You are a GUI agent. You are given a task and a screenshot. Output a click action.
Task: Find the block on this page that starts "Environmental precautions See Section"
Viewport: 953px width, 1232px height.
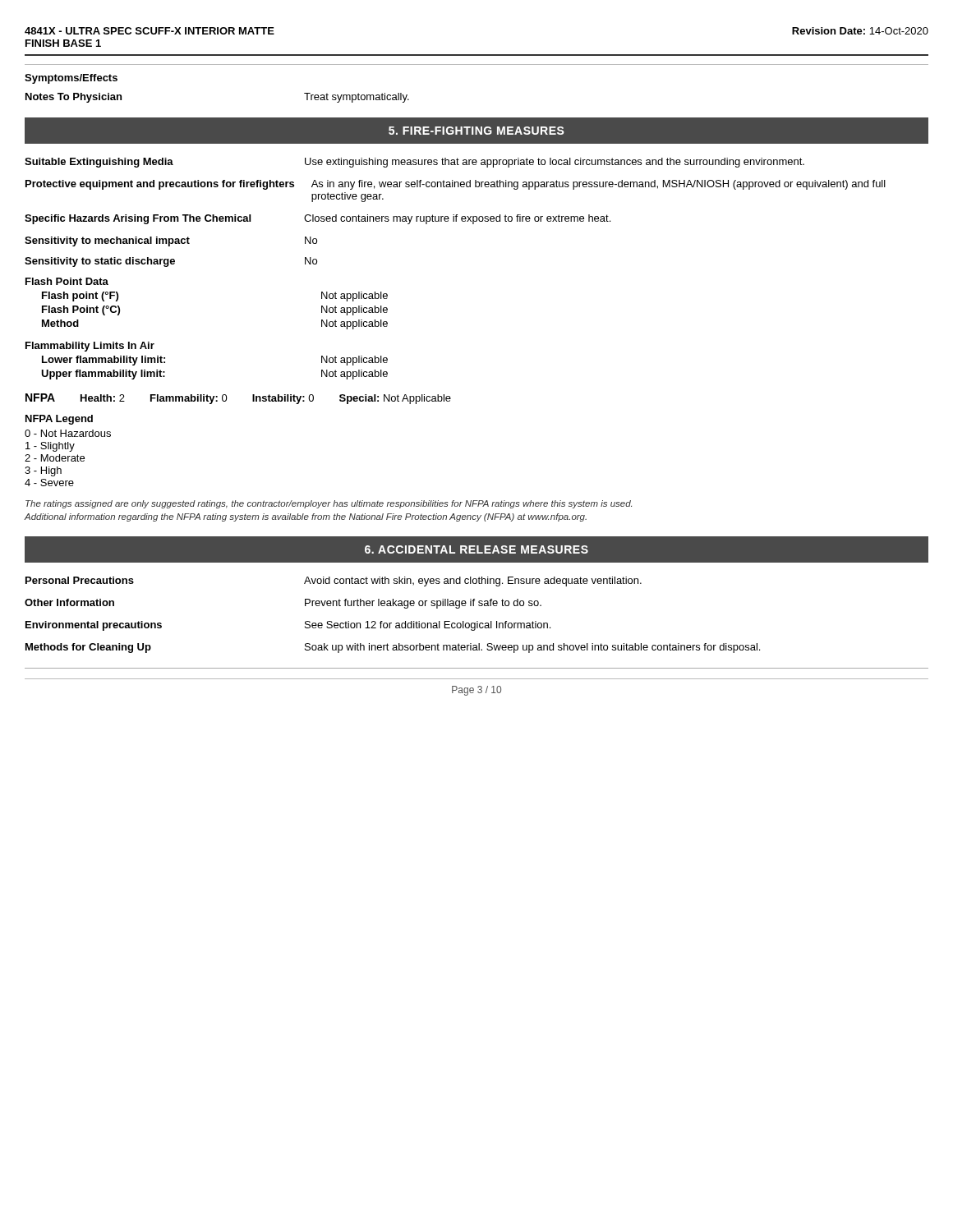476,625
